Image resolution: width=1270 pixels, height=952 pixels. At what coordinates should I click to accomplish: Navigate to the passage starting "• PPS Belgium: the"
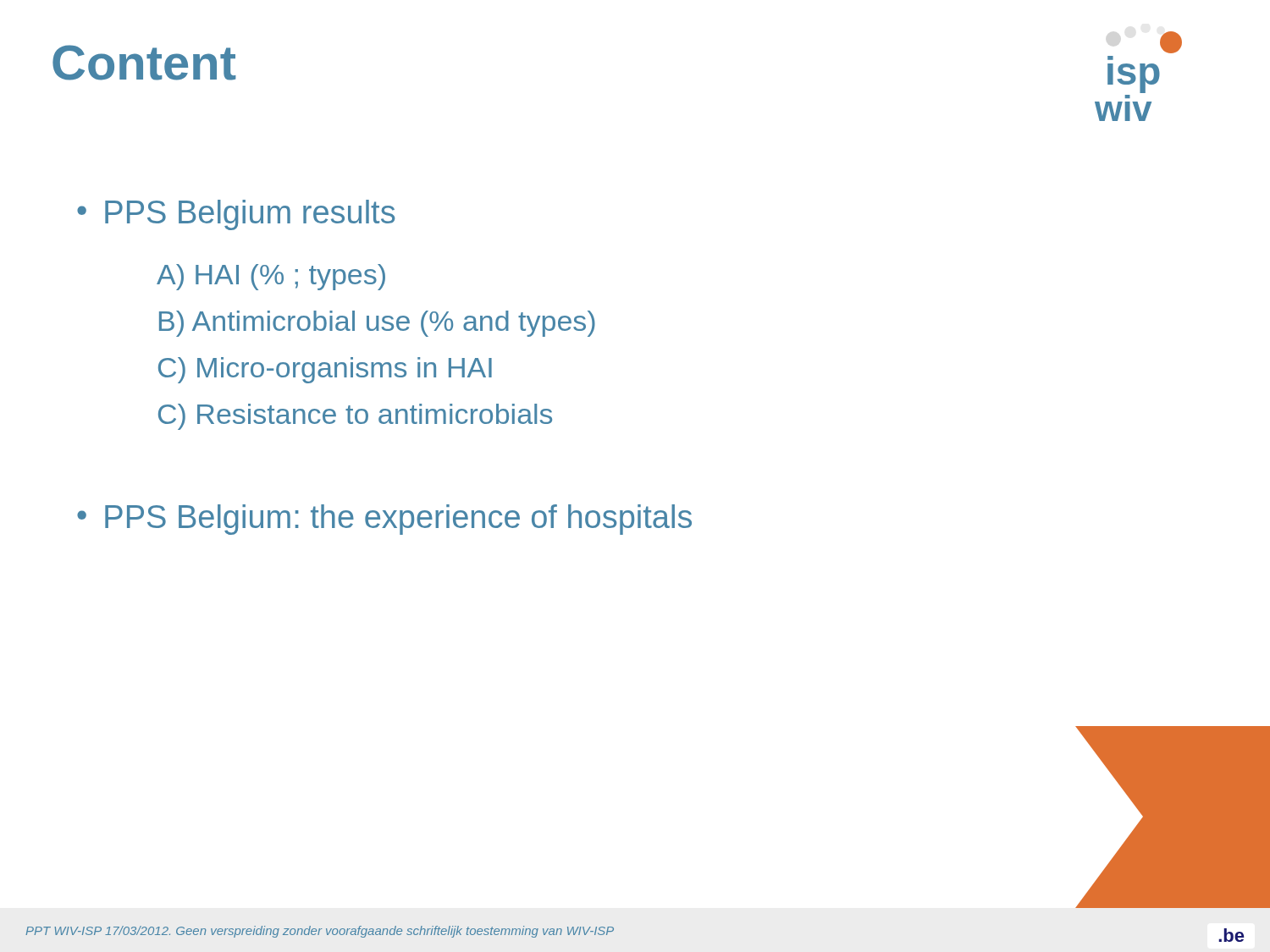click(385, 517)
